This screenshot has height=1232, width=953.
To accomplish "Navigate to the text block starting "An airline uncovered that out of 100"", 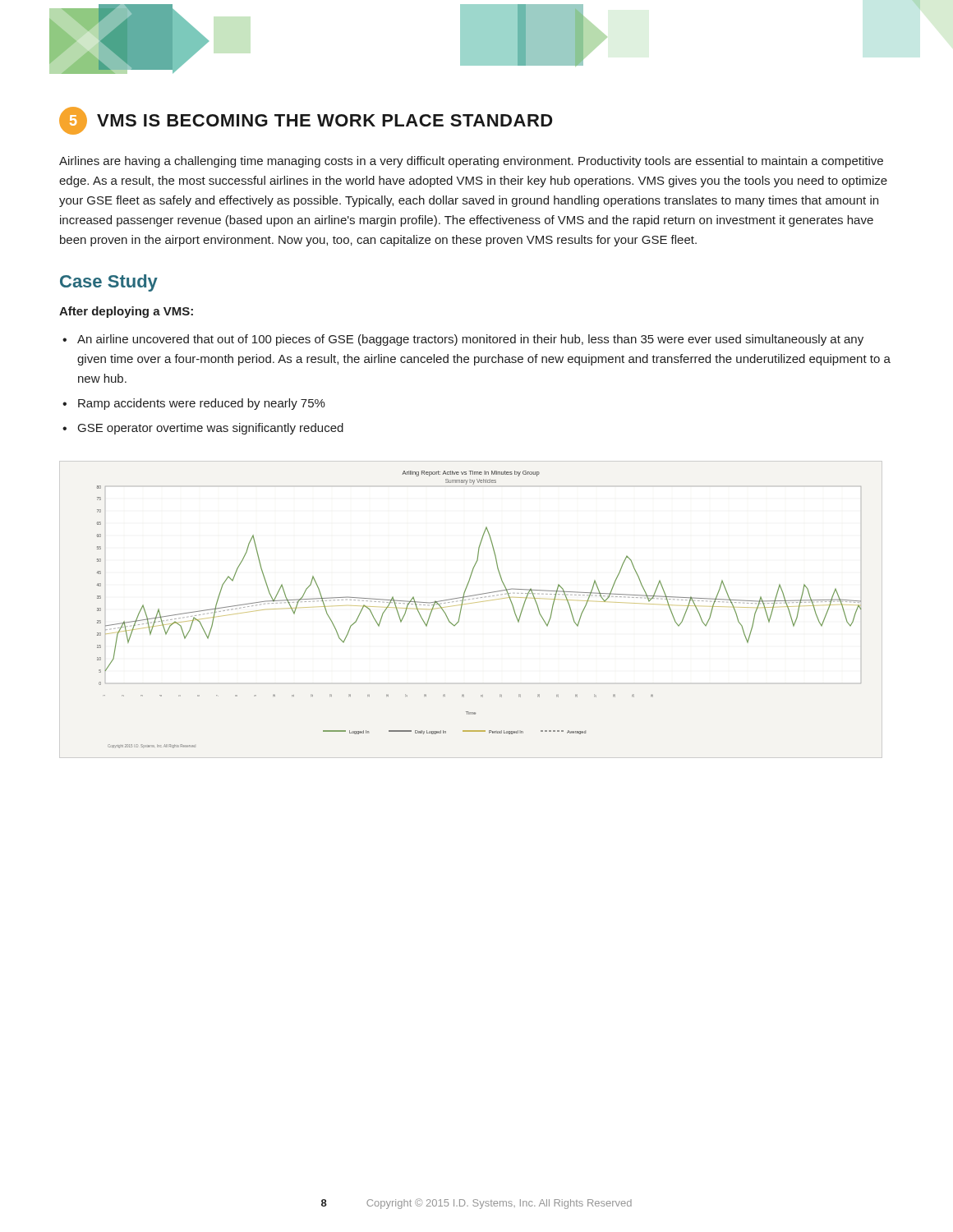I will pyautogui.click(x=484, y=359).
